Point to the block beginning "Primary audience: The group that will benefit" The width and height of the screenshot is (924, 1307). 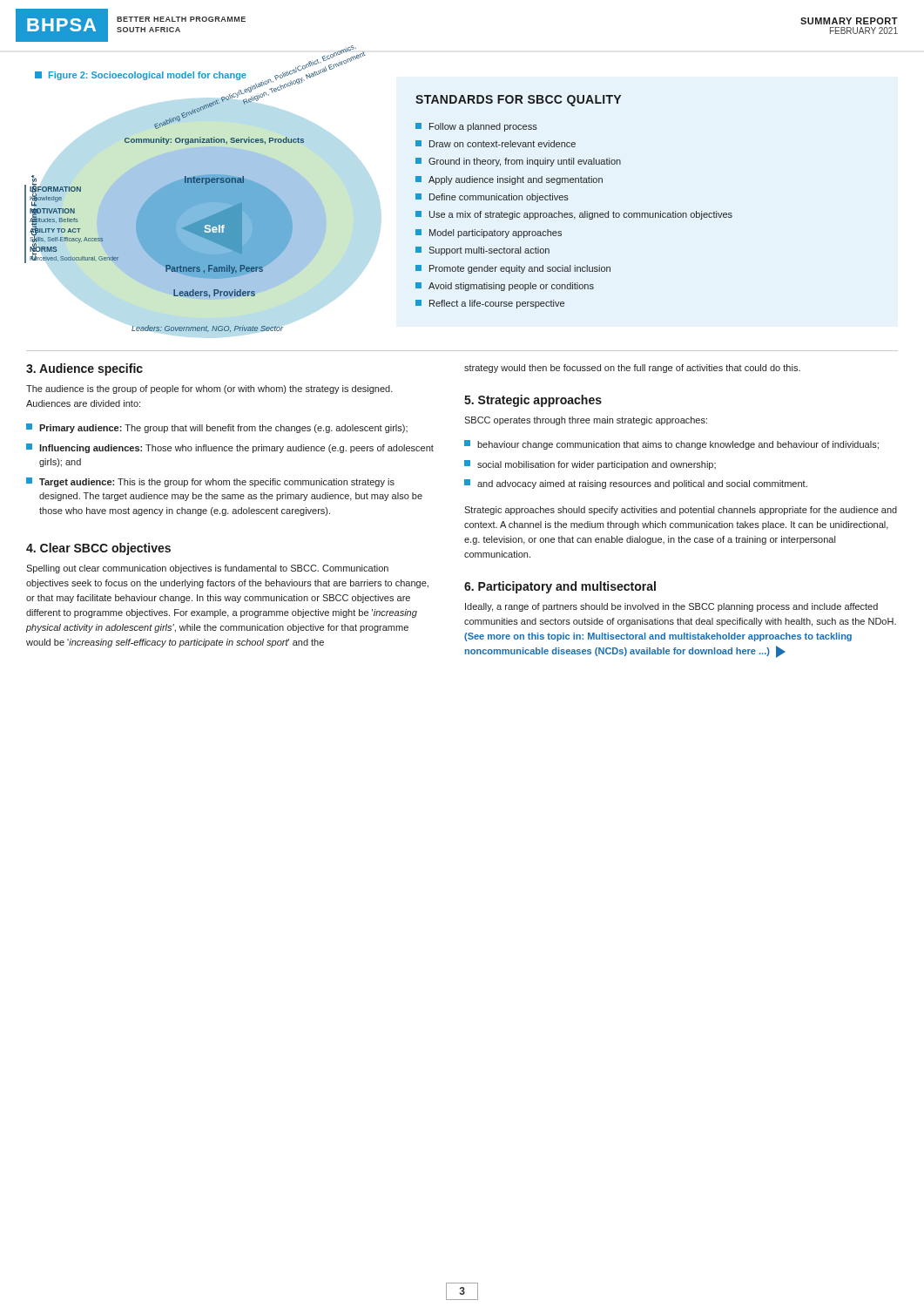(x=224, y=428)
